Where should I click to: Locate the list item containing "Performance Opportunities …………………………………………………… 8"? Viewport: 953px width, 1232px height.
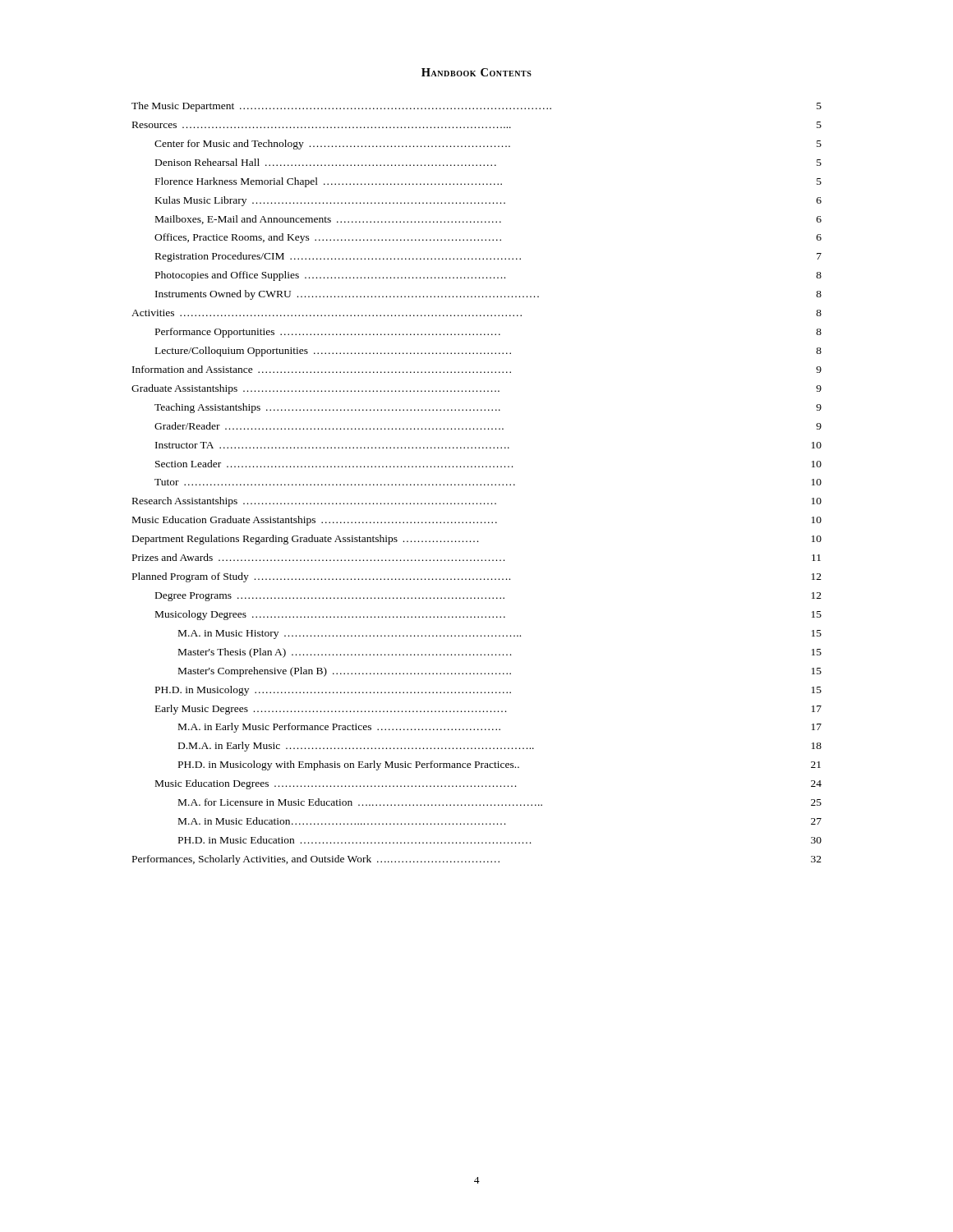[x=488, y=332]
